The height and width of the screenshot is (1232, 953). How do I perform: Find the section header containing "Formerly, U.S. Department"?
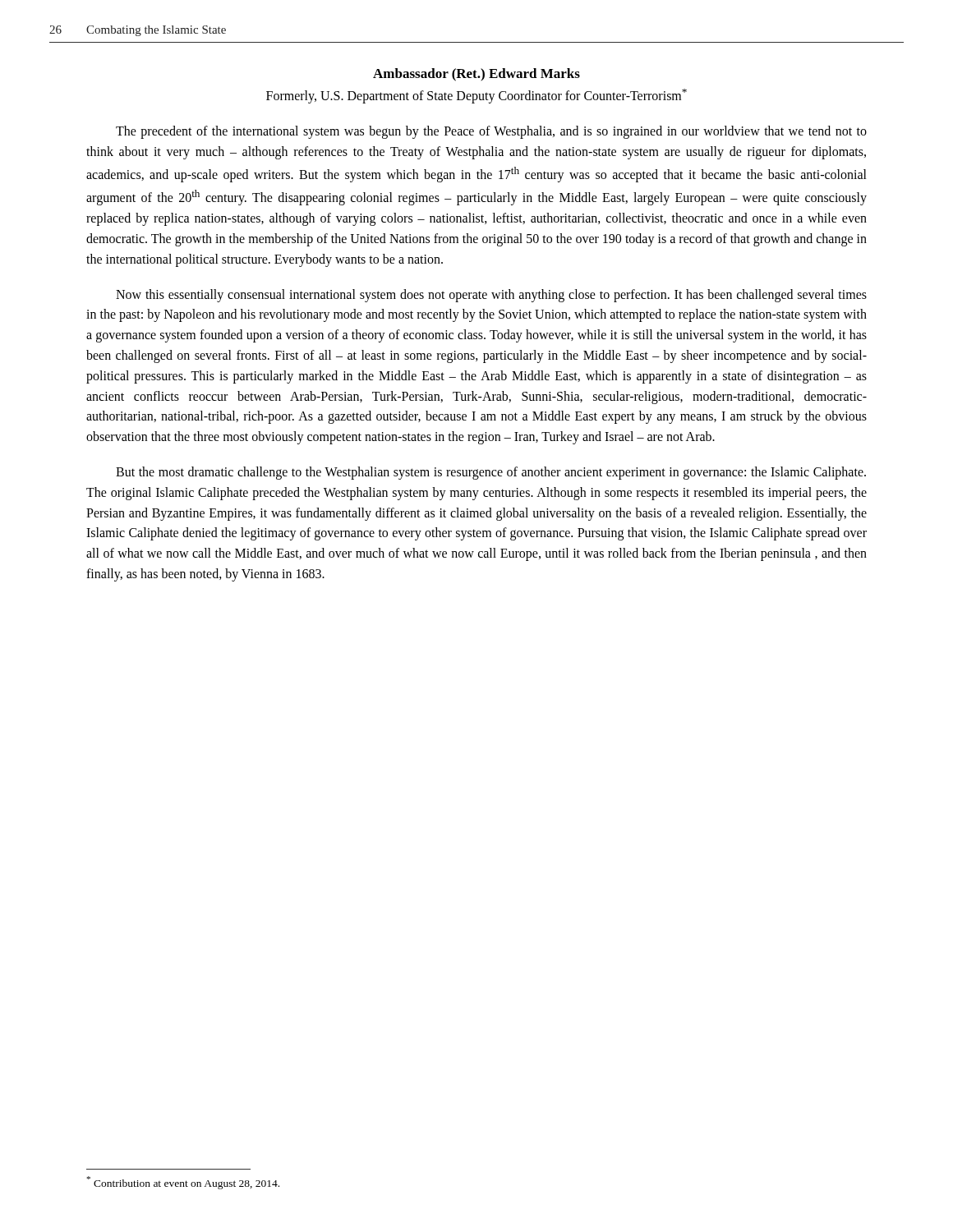476,94
